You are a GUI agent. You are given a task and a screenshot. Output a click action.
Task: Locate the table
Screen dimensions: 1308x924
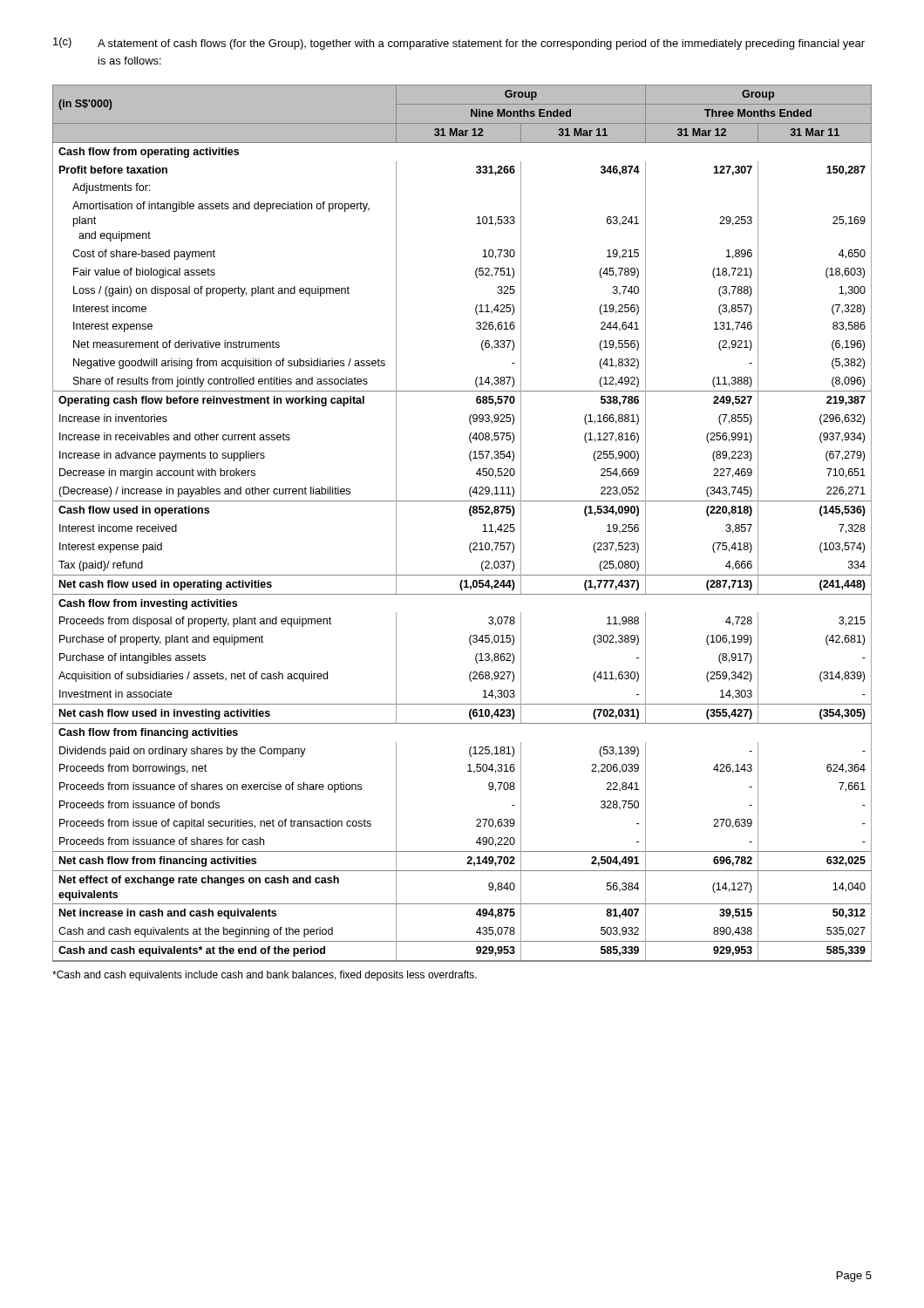(462, 523)
